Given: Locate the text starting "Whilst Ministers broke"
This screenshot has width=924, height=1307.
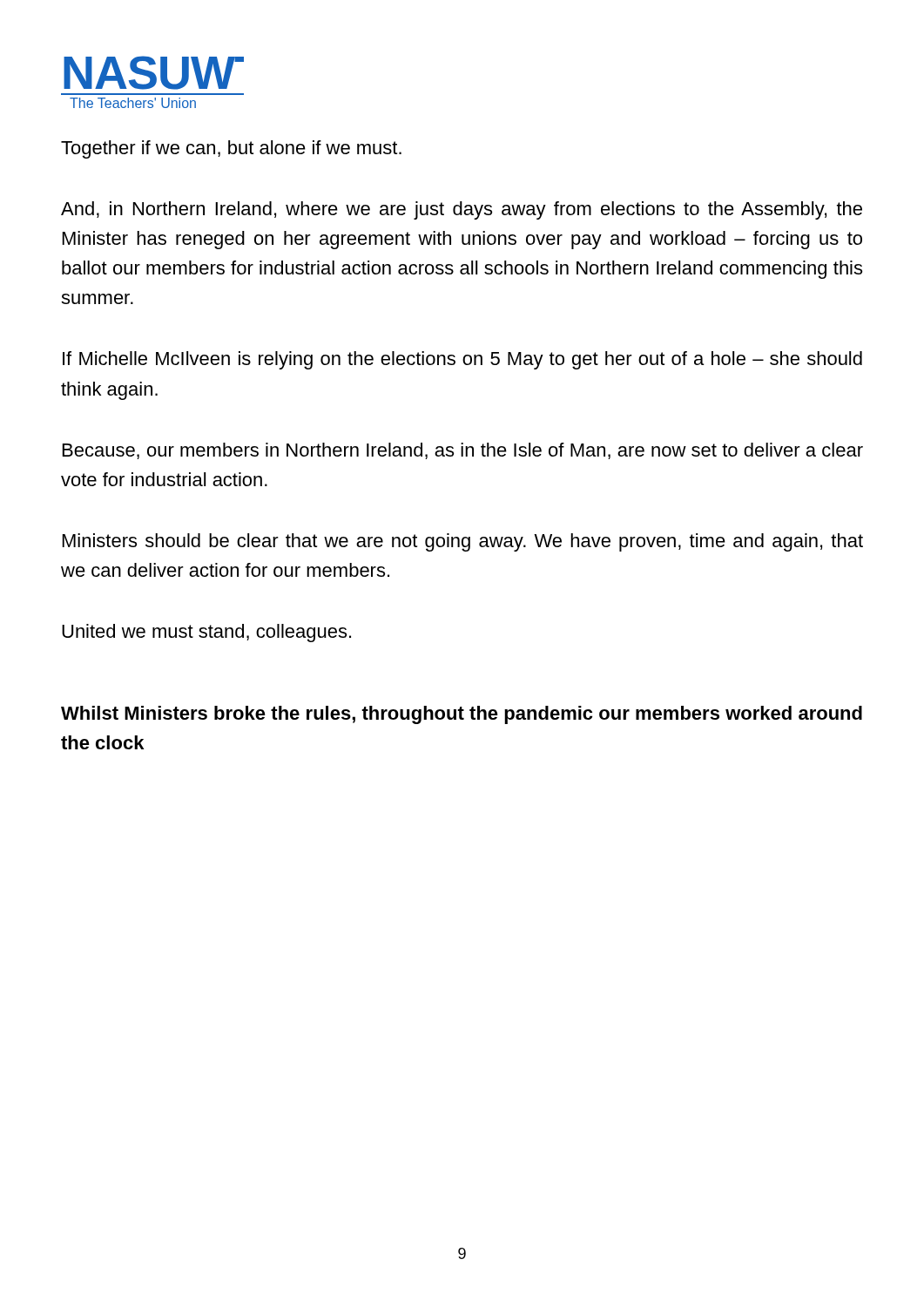Looking at the screenshot, I should coord(462,728).
